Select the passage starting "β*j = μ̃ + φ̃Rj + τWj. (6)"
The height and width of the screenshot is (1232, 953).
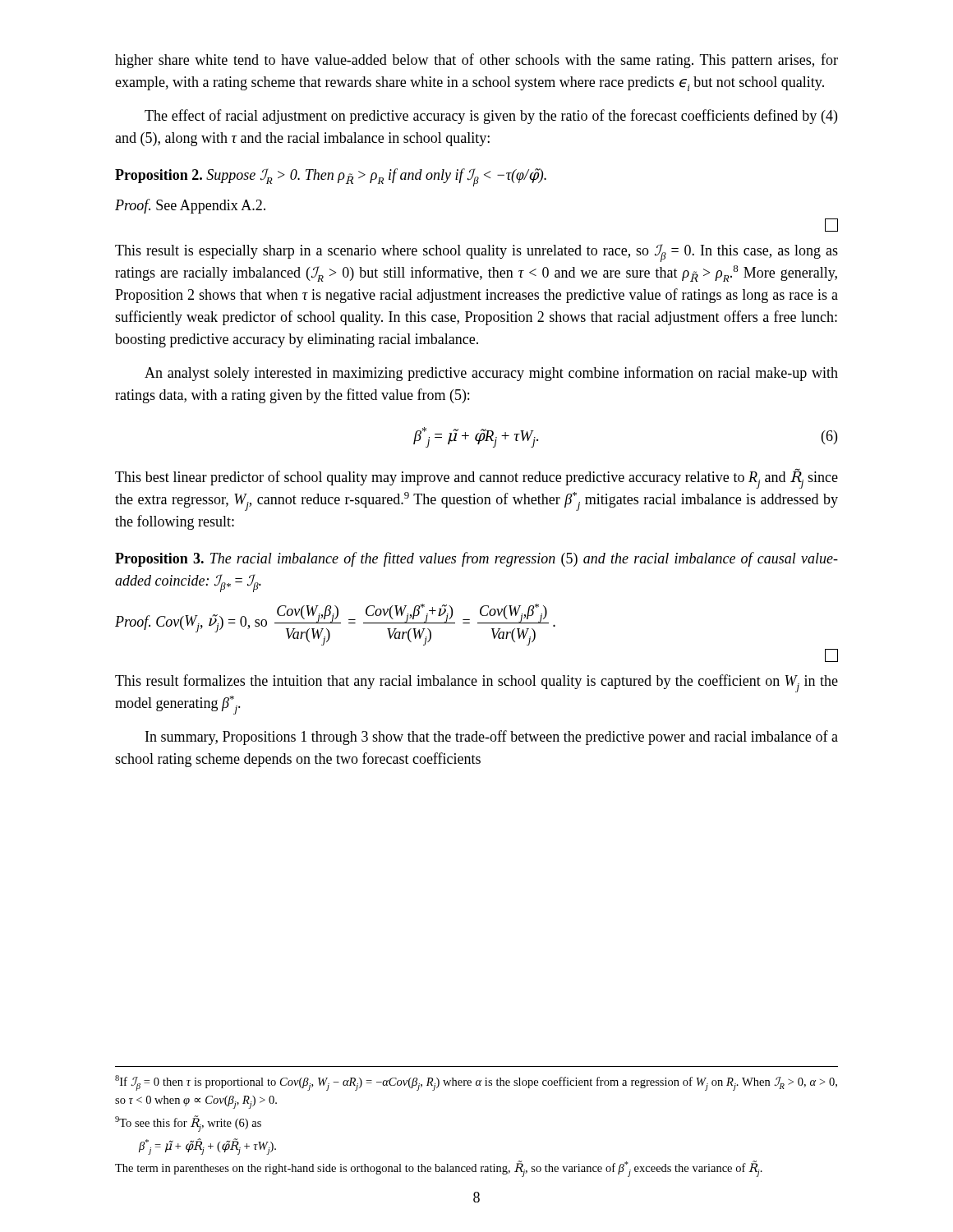tap(476, 436)
